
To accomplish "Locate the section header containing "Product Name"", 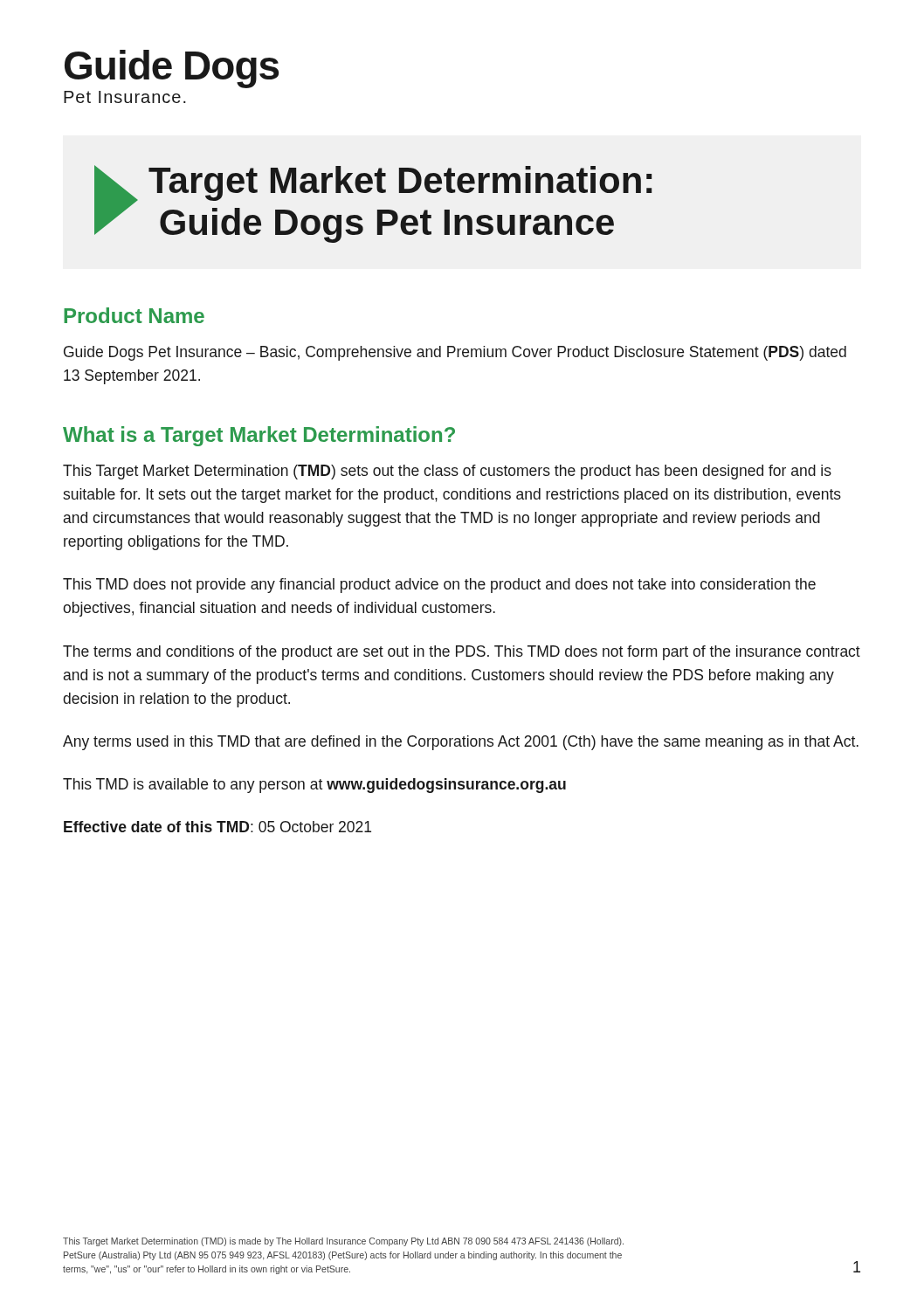I will (134, 315).
